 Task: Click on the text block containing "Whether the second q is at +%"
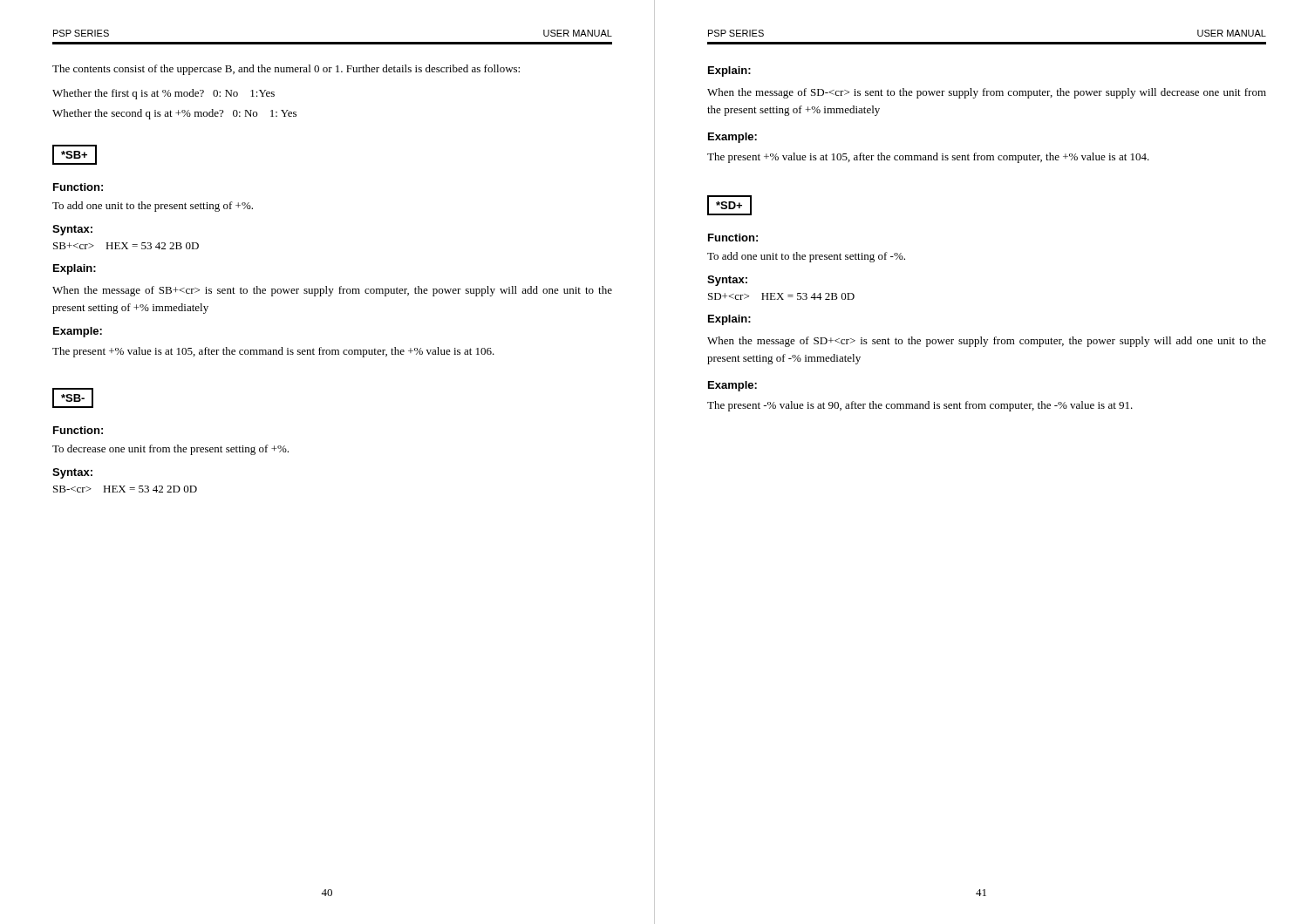pos(175,113)
